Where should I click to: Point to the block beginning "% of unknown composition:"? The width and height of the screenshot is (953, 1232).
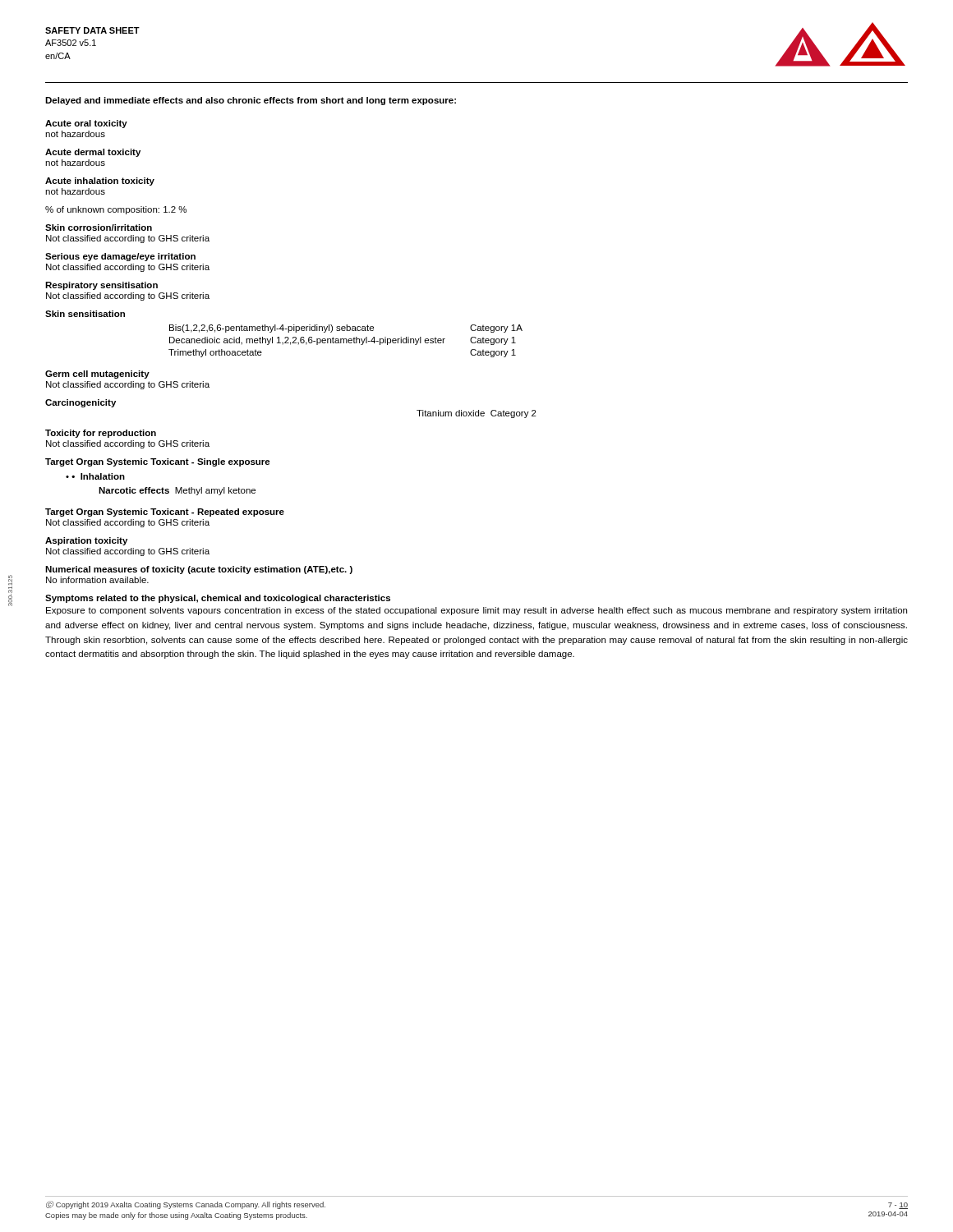coord(116,209)
